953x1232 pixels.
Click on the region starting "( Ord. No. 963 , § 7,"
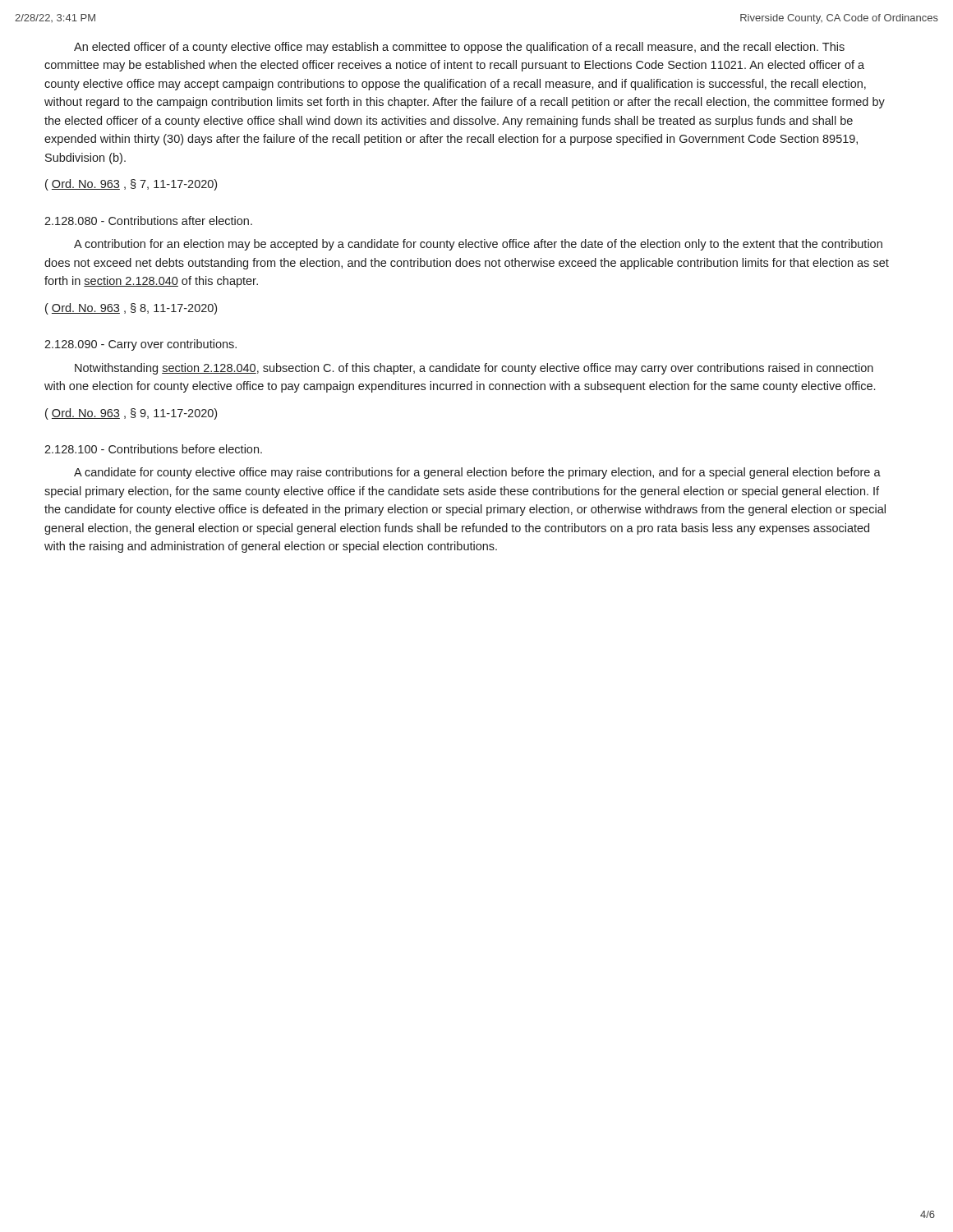point(131,184)
